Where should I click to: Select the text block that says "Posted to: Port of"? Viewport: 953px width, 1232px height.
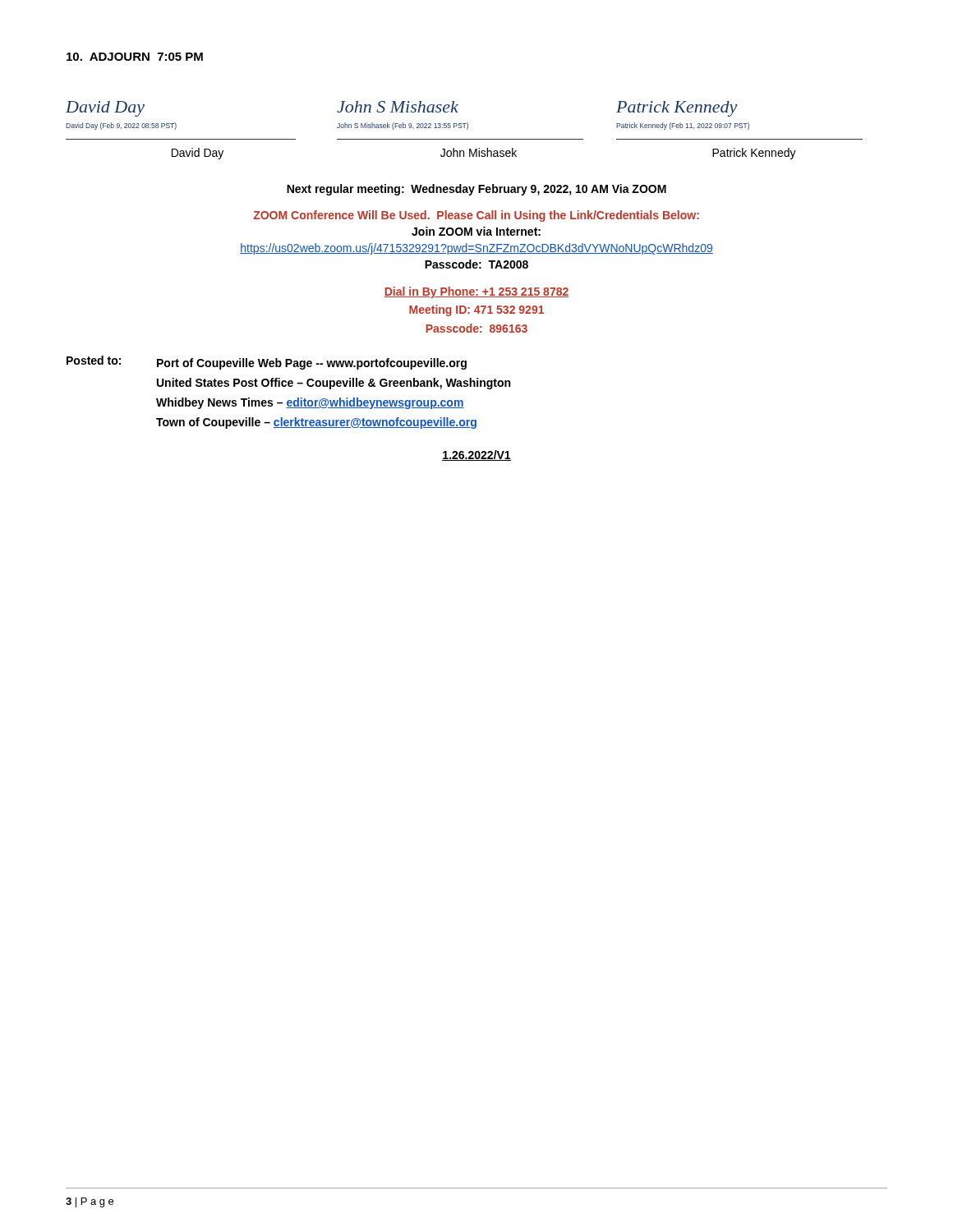[476, 393]
